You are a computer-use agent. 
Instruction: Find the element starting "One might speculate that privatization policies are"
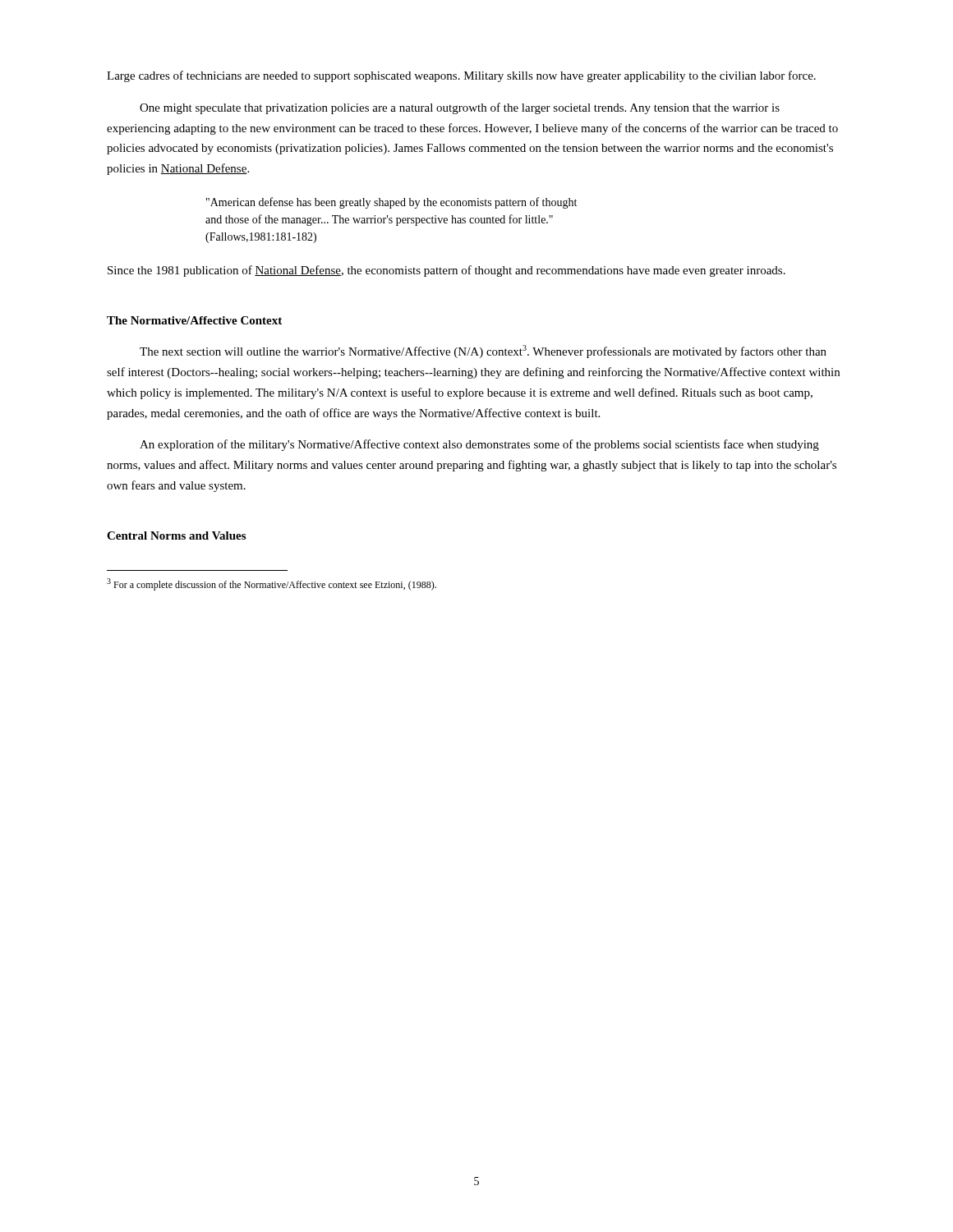pos(473,138)
